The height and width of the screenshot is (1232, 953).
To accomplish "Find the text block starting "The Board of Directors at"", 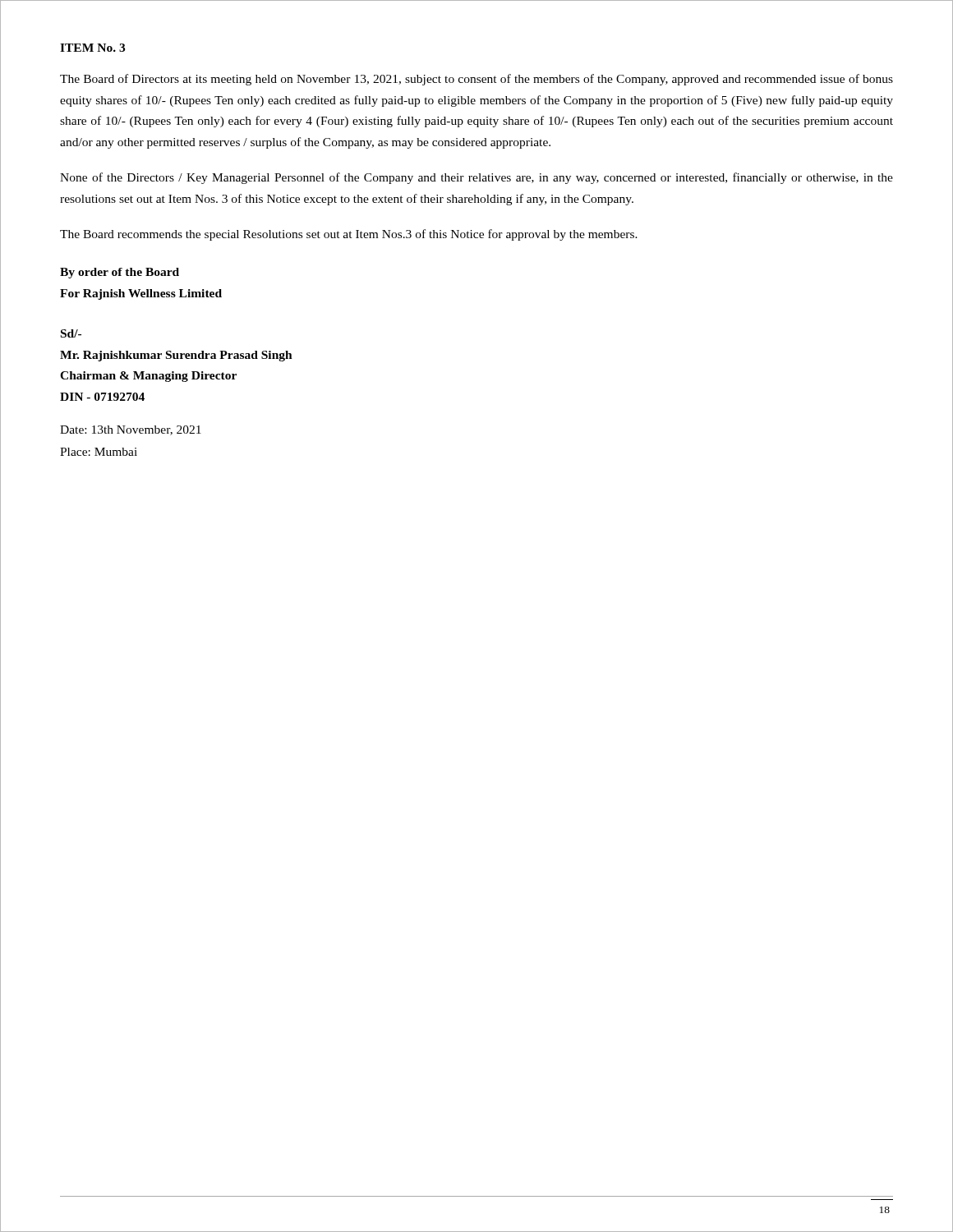I will [476, 110].
